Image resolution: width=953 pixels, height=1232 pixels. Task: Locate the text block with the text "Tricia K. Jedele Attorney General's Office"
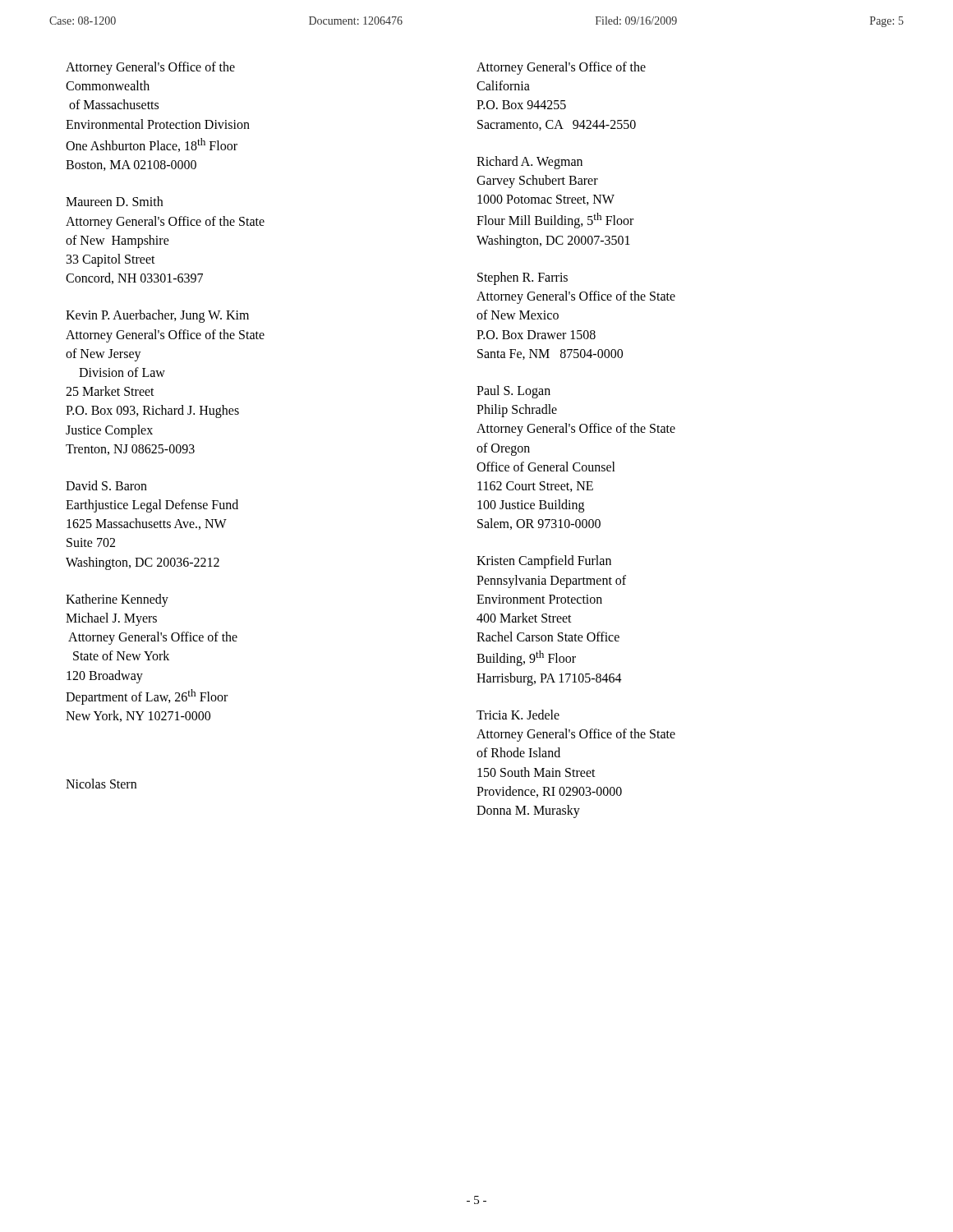tap(576, 763)
